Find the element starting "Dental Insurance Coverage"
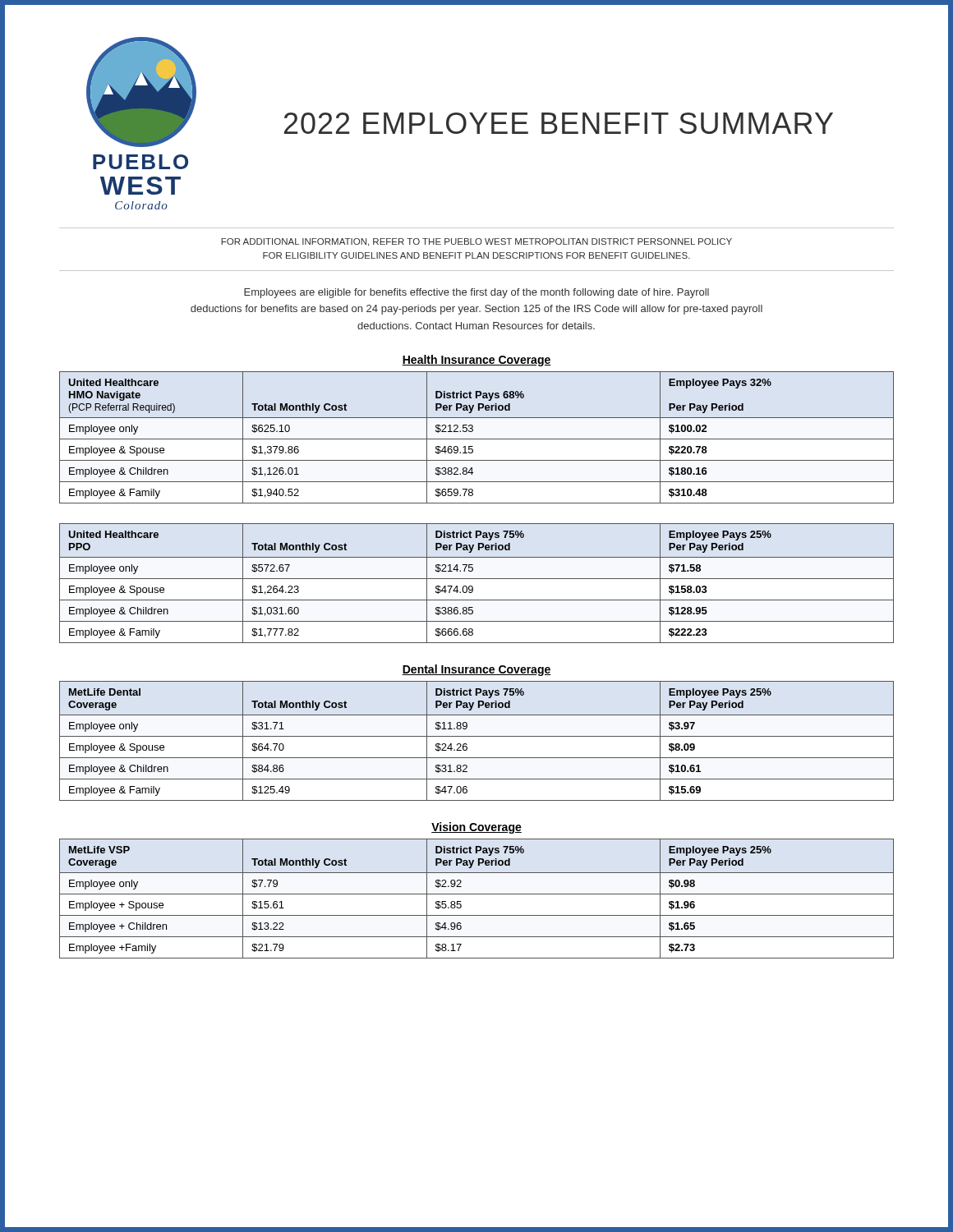The height and width of the screenshot is (1232, 953). point(476,669)
